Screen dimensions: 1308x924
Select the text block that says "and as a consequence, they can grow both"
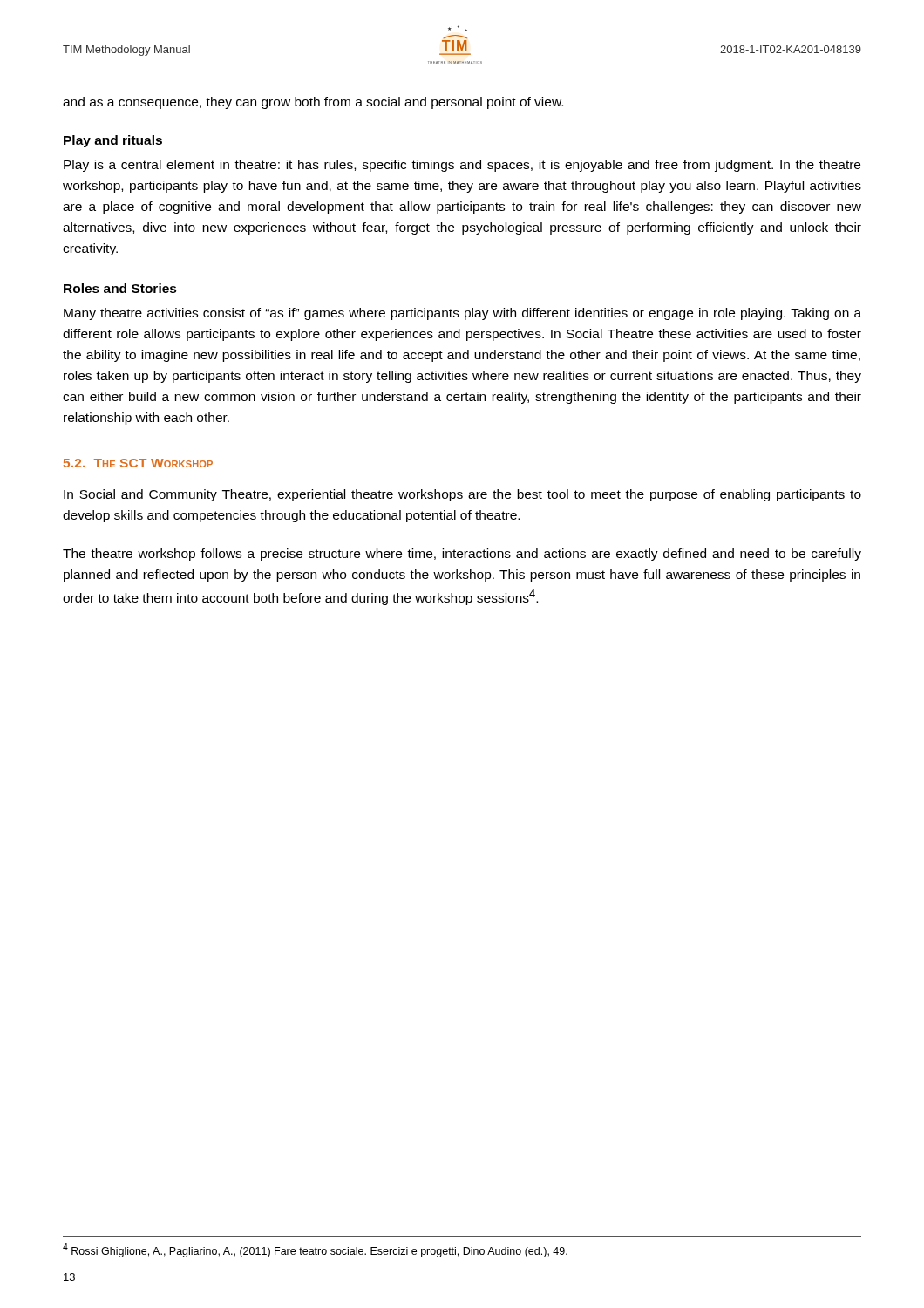point(462,102)
